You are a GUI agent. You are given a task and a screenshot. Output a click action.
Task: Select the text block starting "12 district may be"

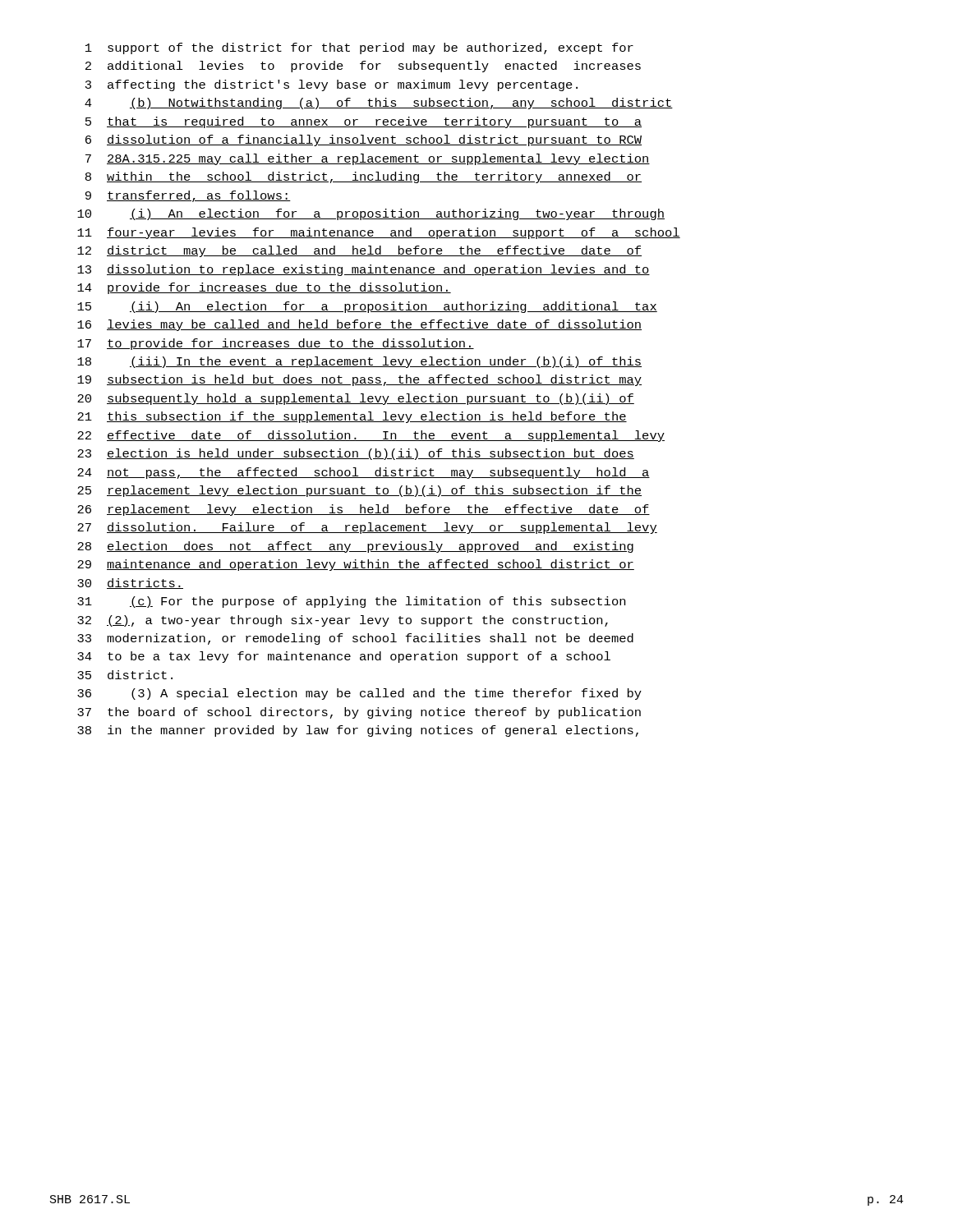tap(476, 252)
